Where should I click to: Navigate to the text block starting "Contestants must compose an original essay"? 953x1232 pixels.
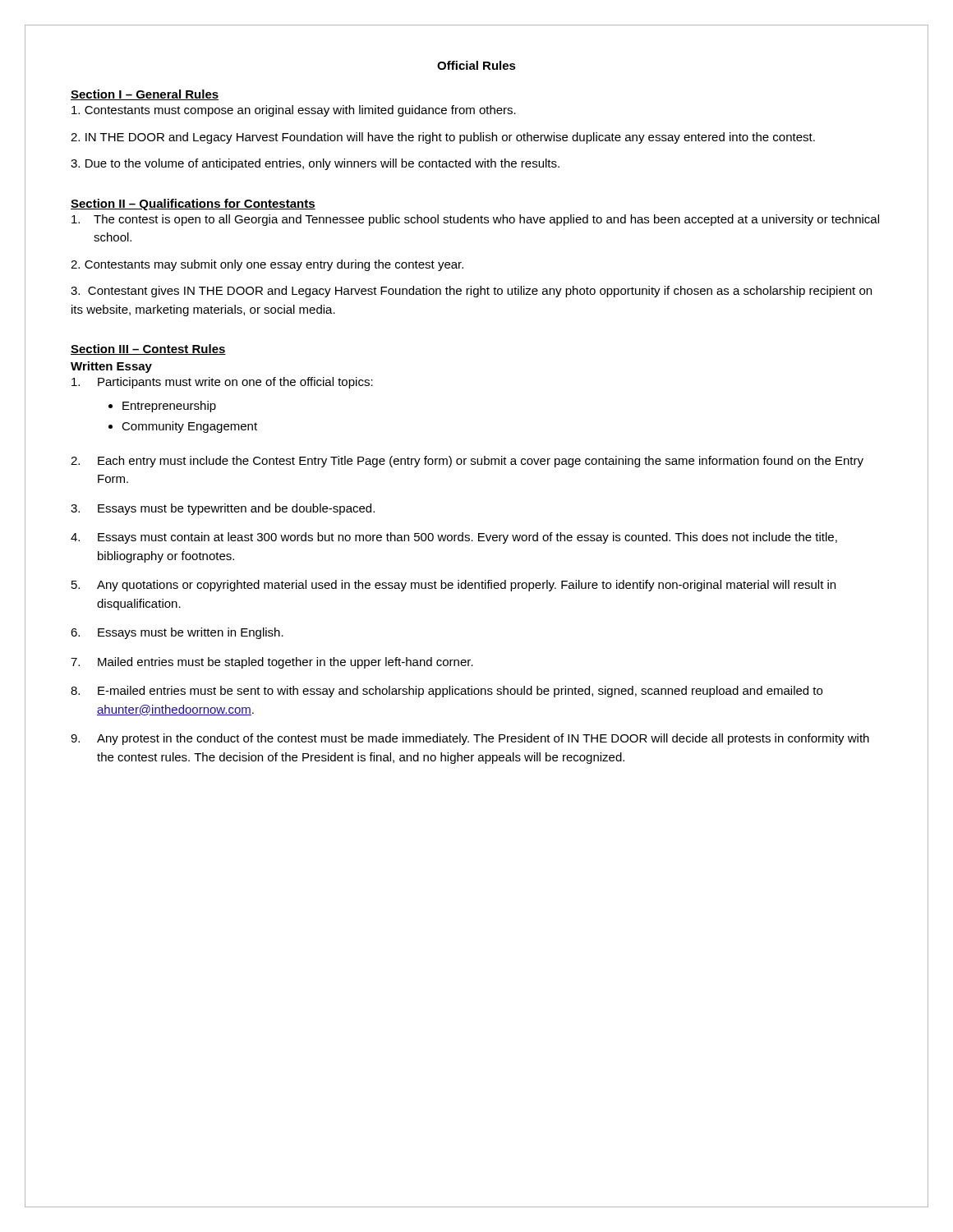294,110
